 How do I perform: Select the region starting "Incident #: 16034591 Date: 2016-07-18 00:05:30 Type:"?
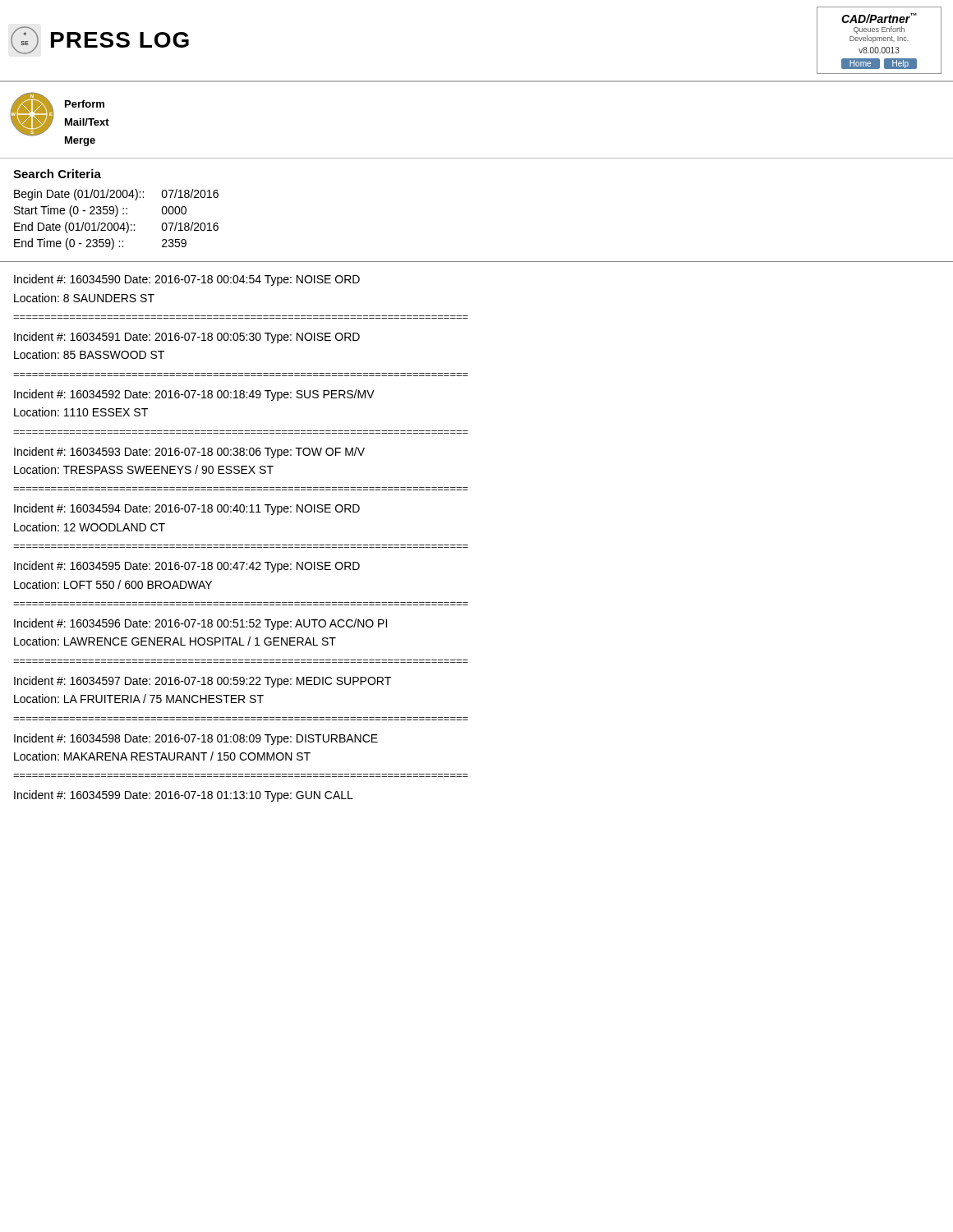[187, 338]
